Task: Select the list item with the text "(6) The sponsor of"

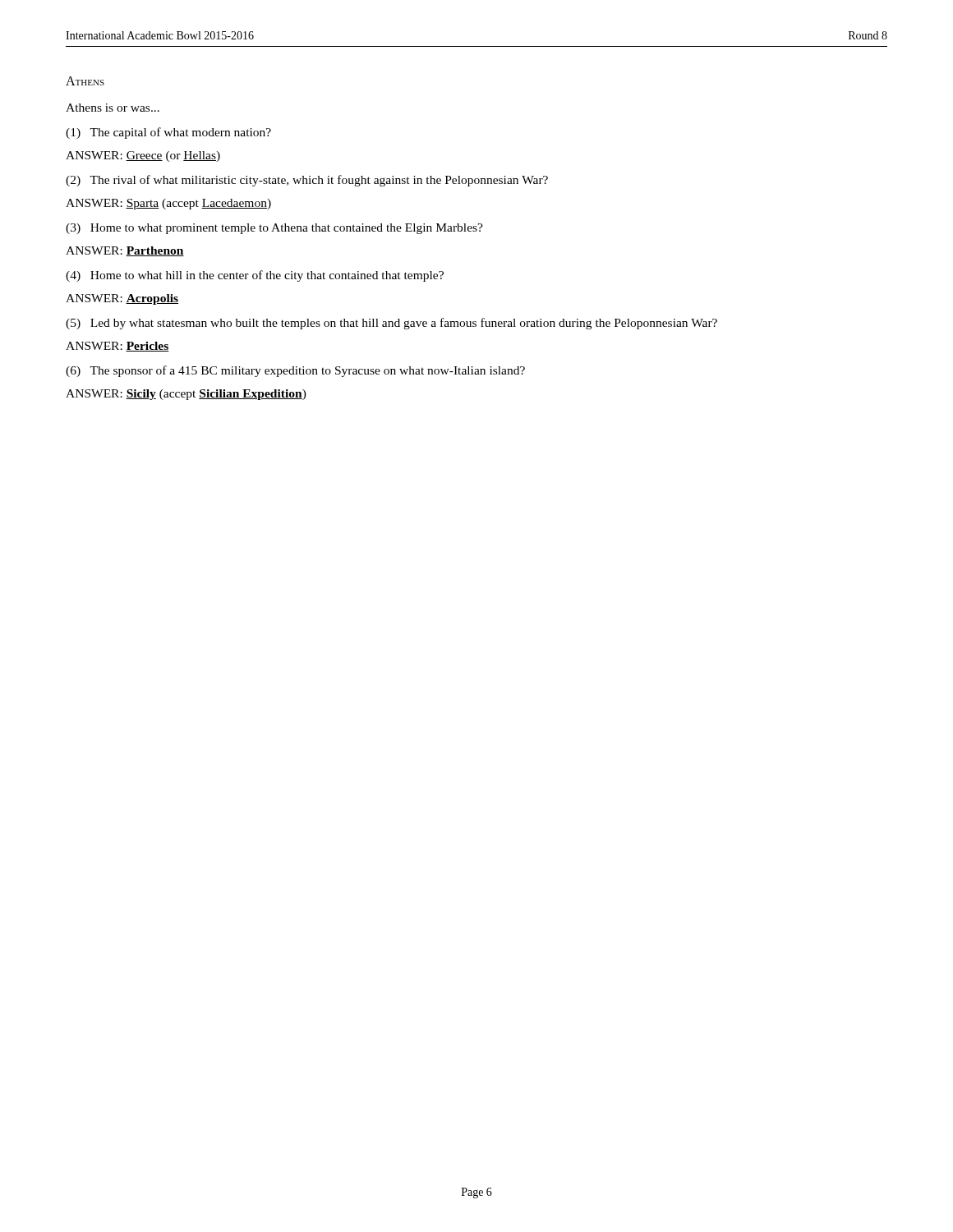Action: [x=295, y=370]
